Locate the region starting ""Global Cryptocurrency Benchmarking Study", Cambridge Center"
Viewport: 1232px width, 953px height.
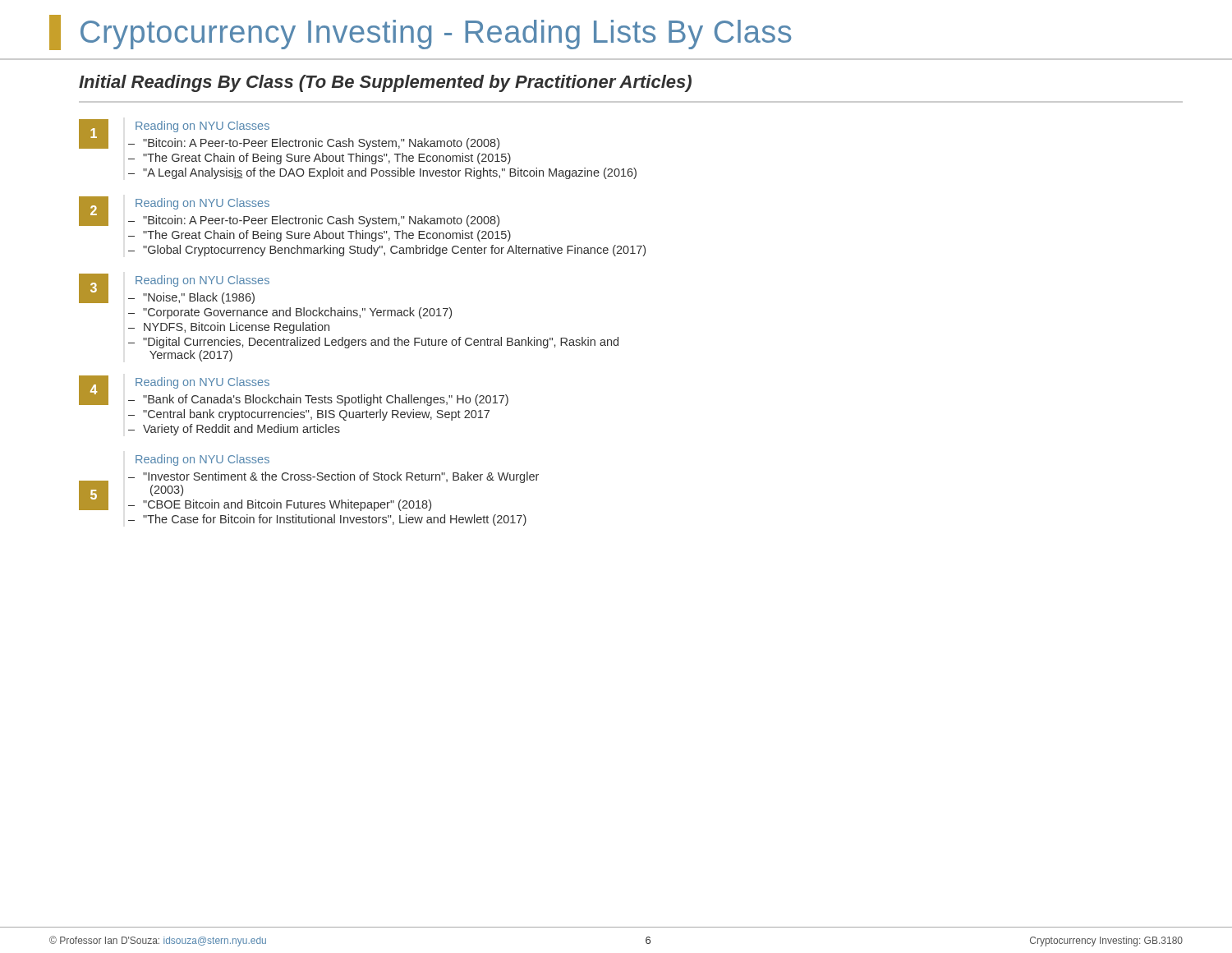pyautogui.click(x=395, y=250)
